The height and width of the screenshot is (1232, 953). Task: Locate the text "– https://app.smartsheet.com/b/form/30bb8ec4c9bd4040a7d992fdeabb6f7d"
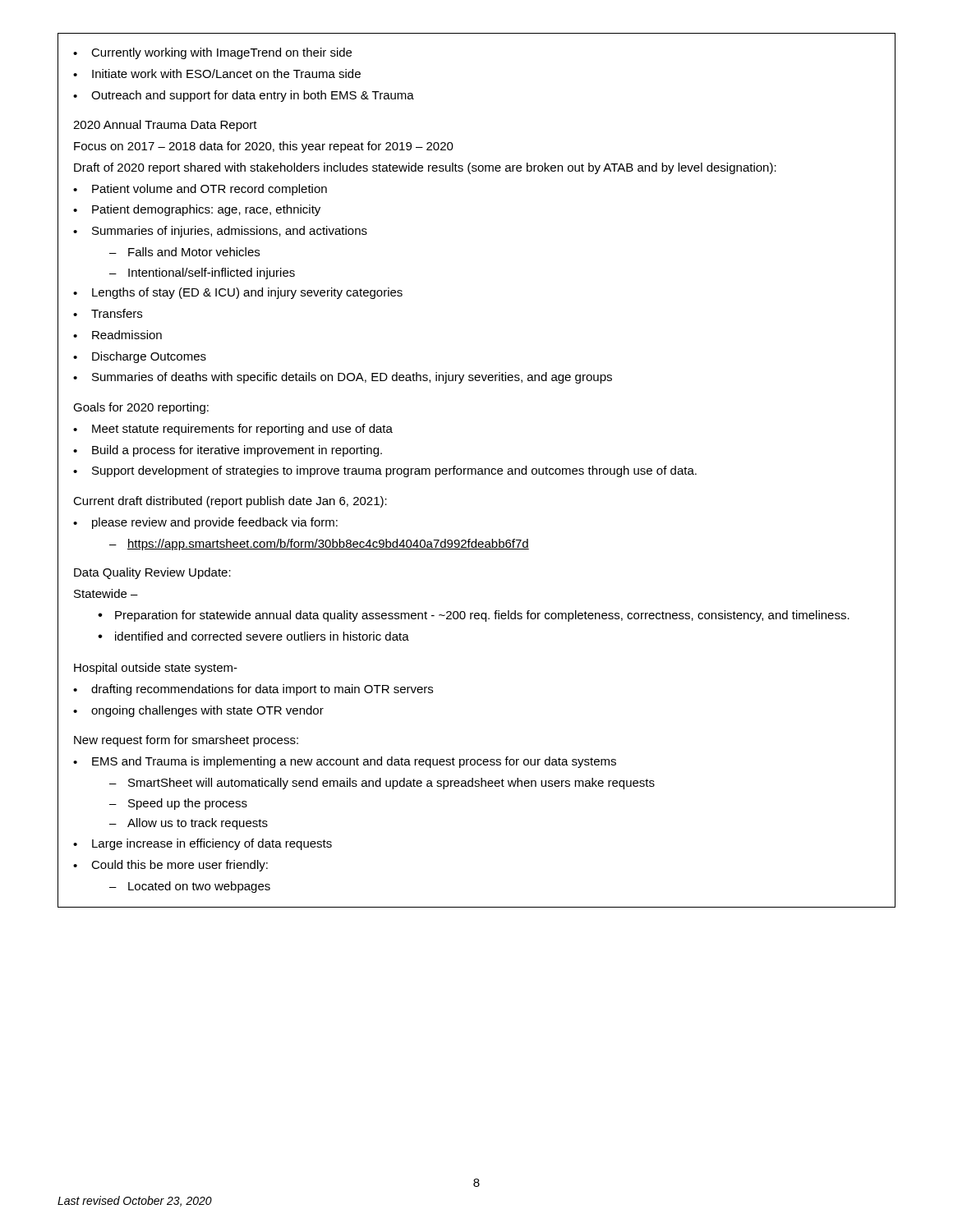click(319, 543)
